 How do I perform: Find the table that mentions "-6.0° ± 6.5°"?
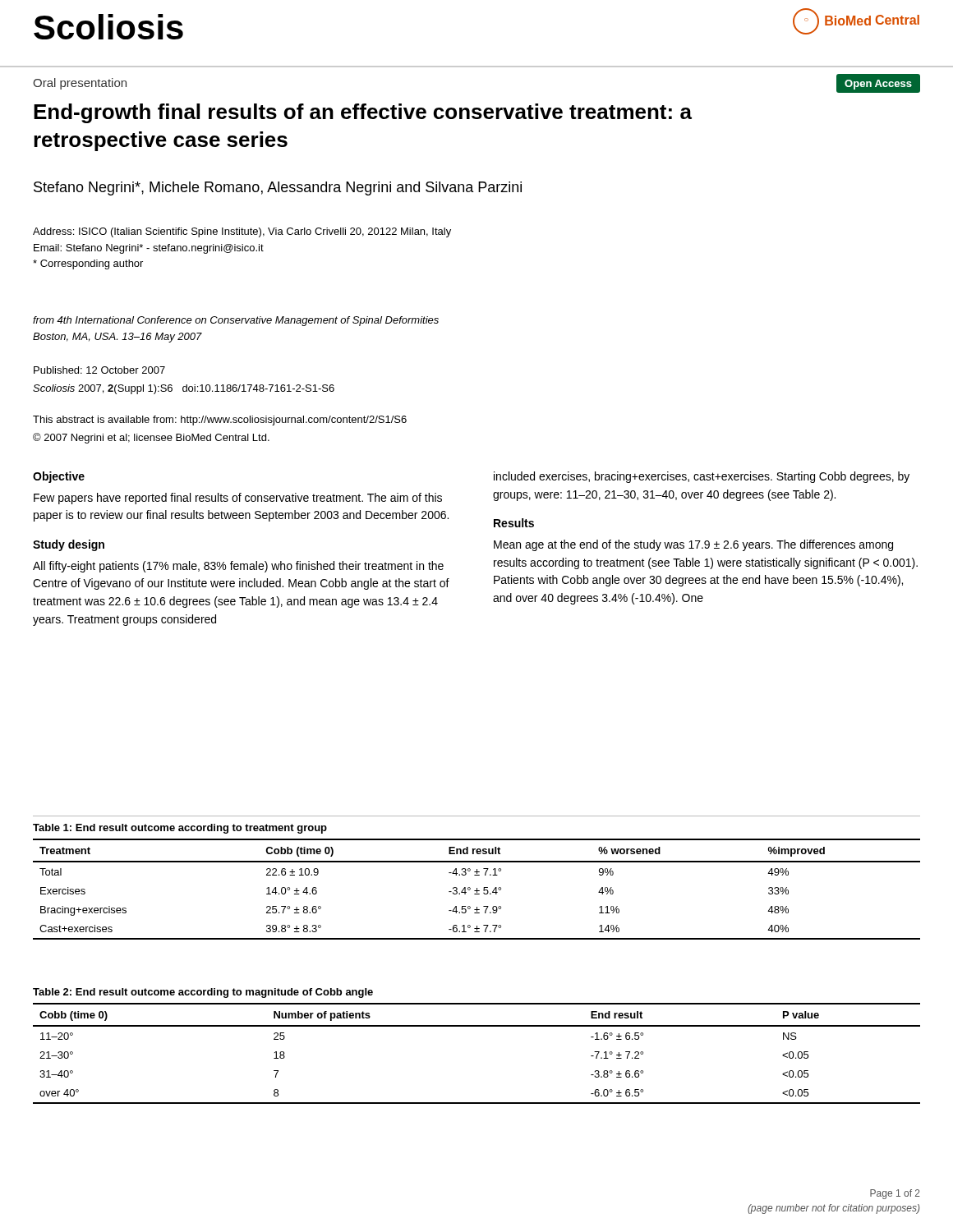click(476, 1053)
